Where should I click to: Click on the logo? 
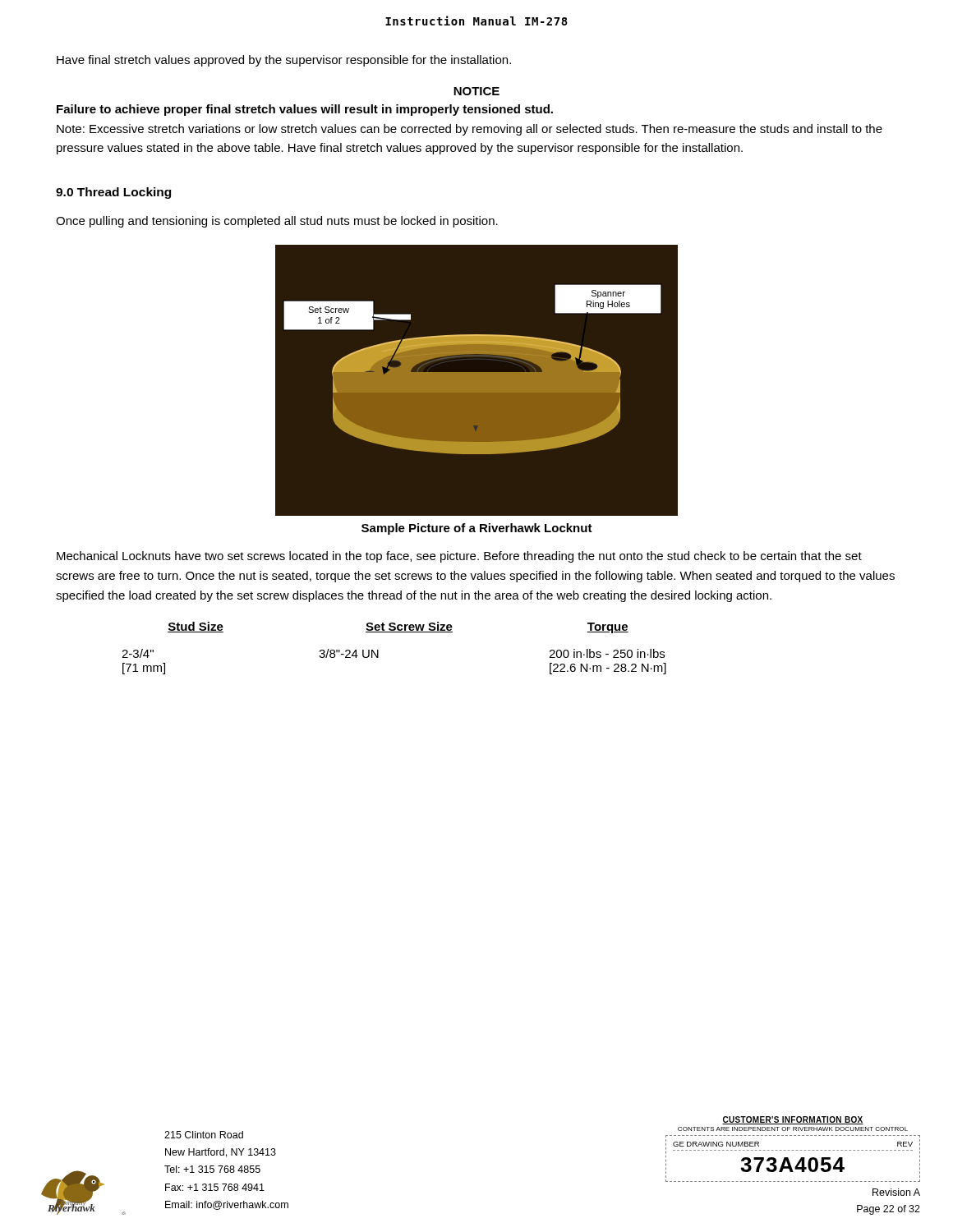82,1187
